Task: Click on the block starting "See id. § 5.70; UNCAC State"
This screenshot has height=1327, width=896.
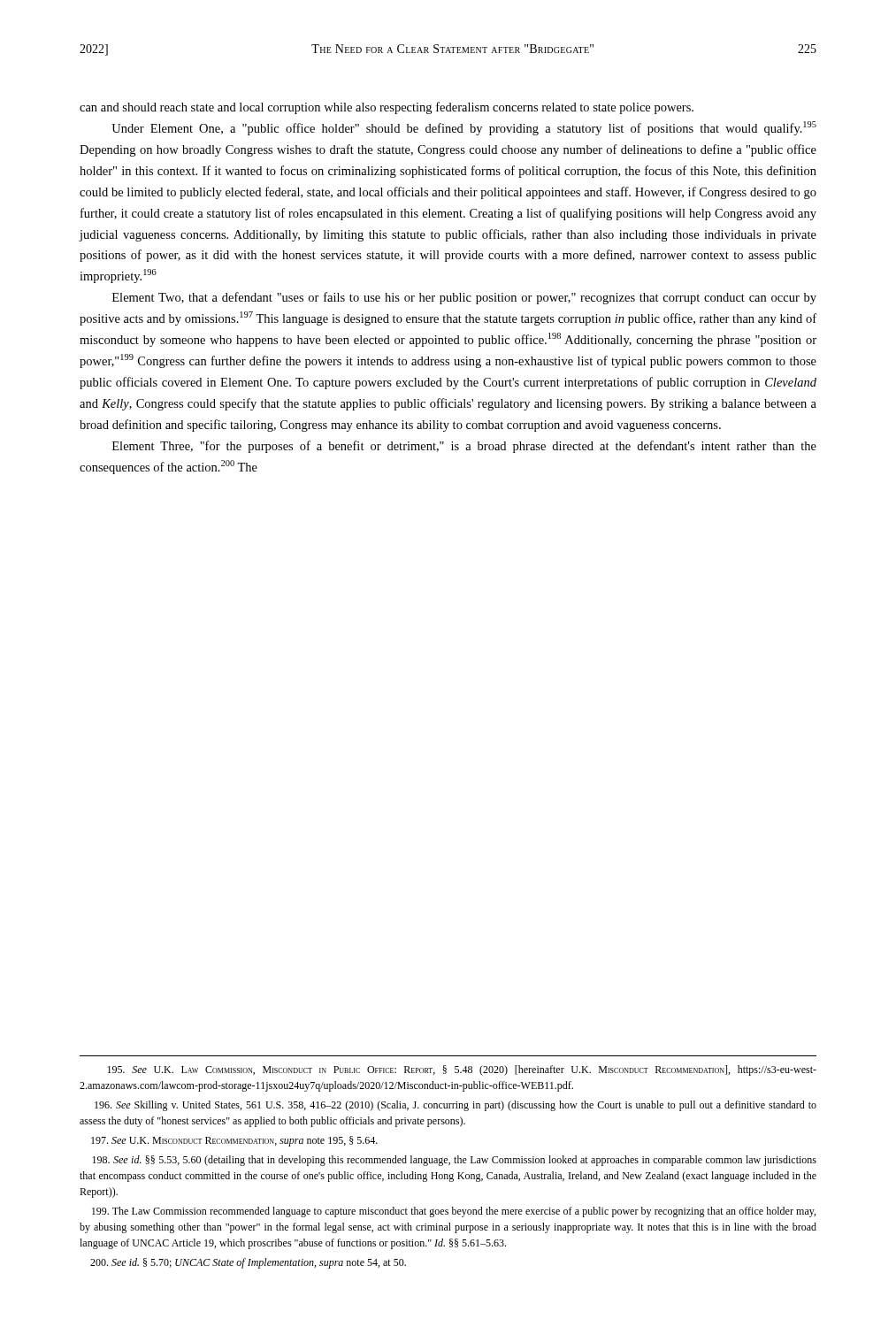Action: (243, 1262)
